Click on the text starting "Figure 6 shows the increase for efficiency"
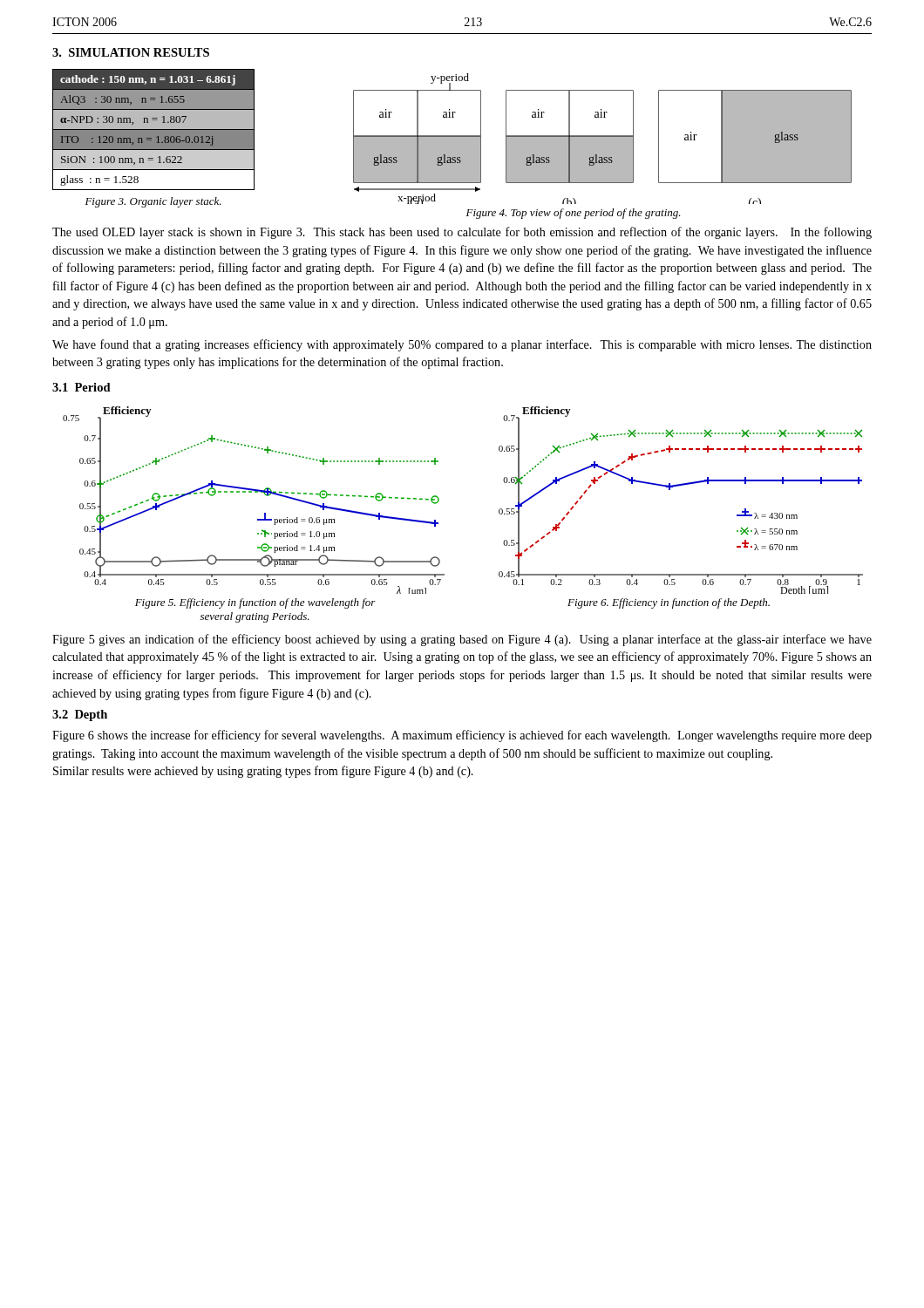 point(462,753)
